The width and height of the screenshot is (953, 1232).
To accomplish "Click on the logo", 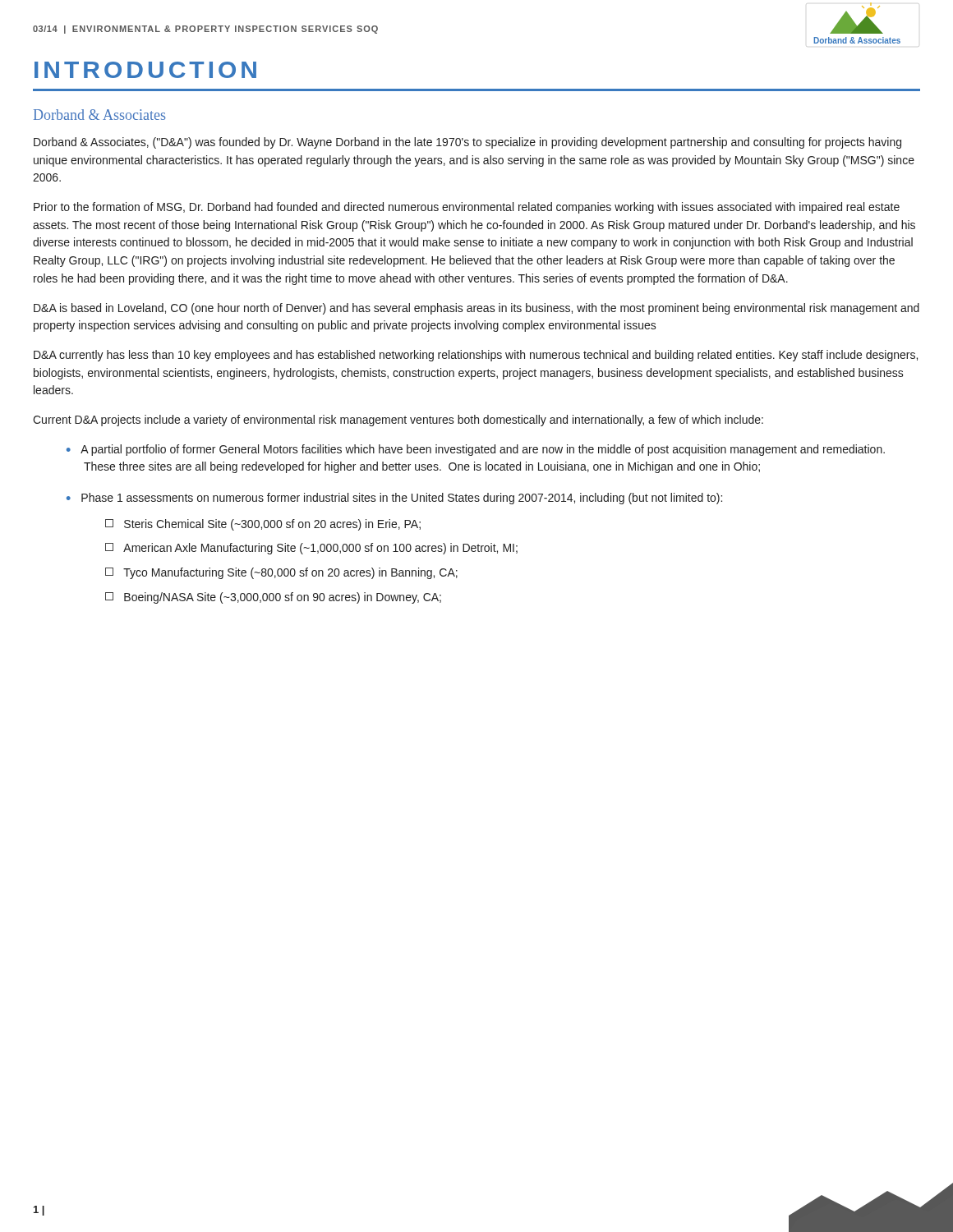I will click(863, 25).
